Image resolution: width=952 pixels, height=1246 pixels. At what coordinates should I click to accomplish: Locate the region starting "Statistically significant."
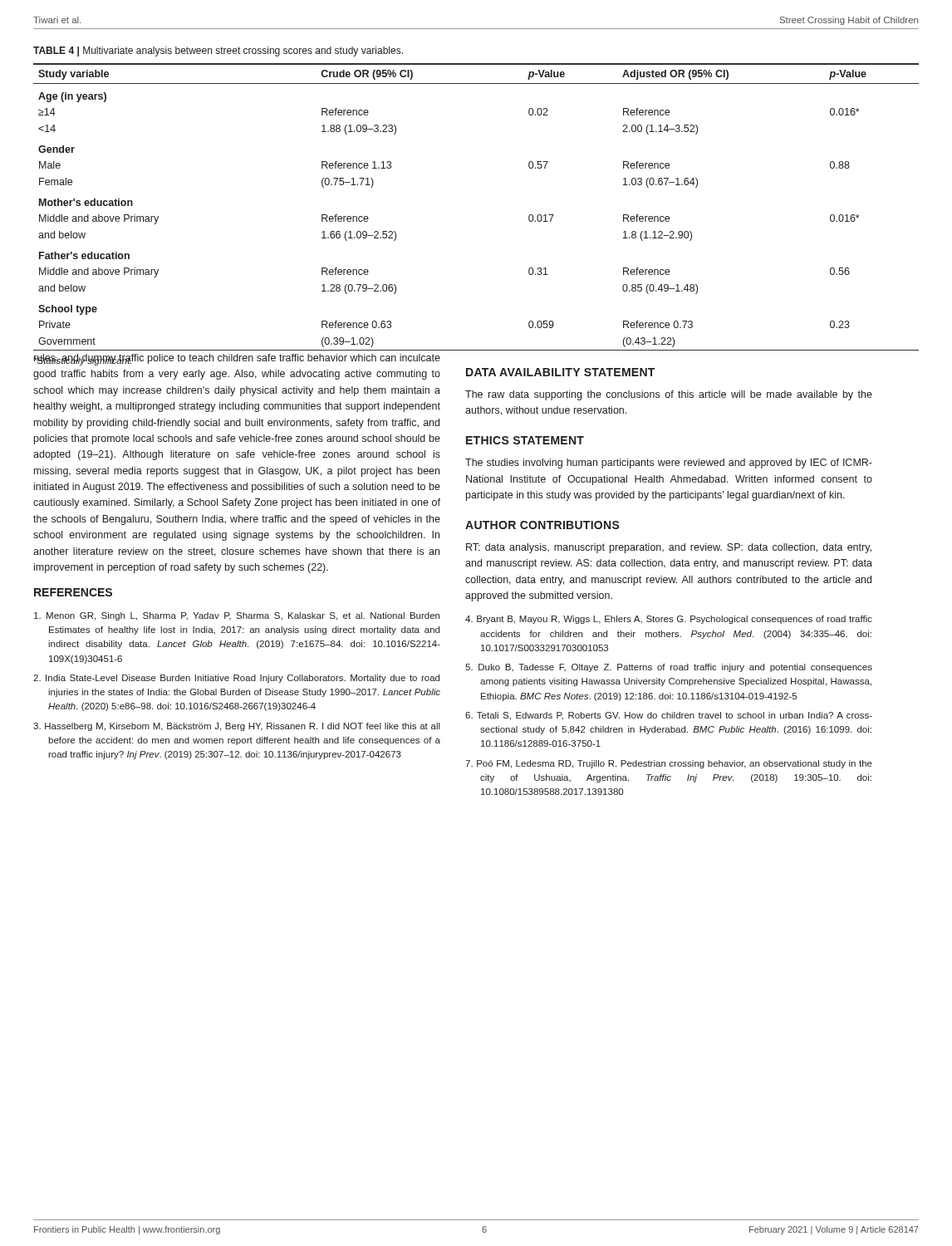pos(83,360)
